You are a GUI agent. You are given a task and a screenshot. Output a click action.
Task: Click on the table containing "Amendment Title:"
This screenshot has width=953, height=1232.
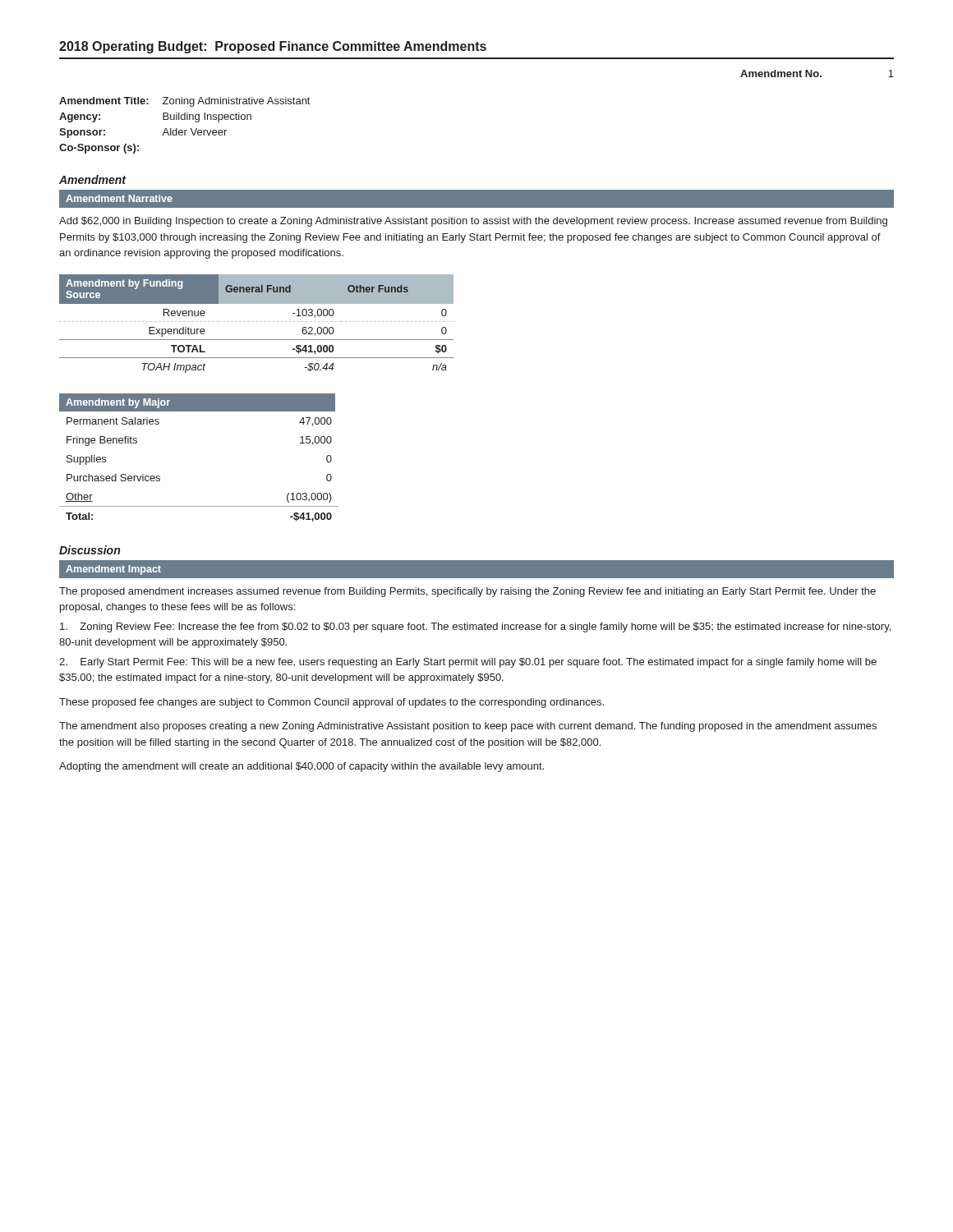tap(476, 124)
